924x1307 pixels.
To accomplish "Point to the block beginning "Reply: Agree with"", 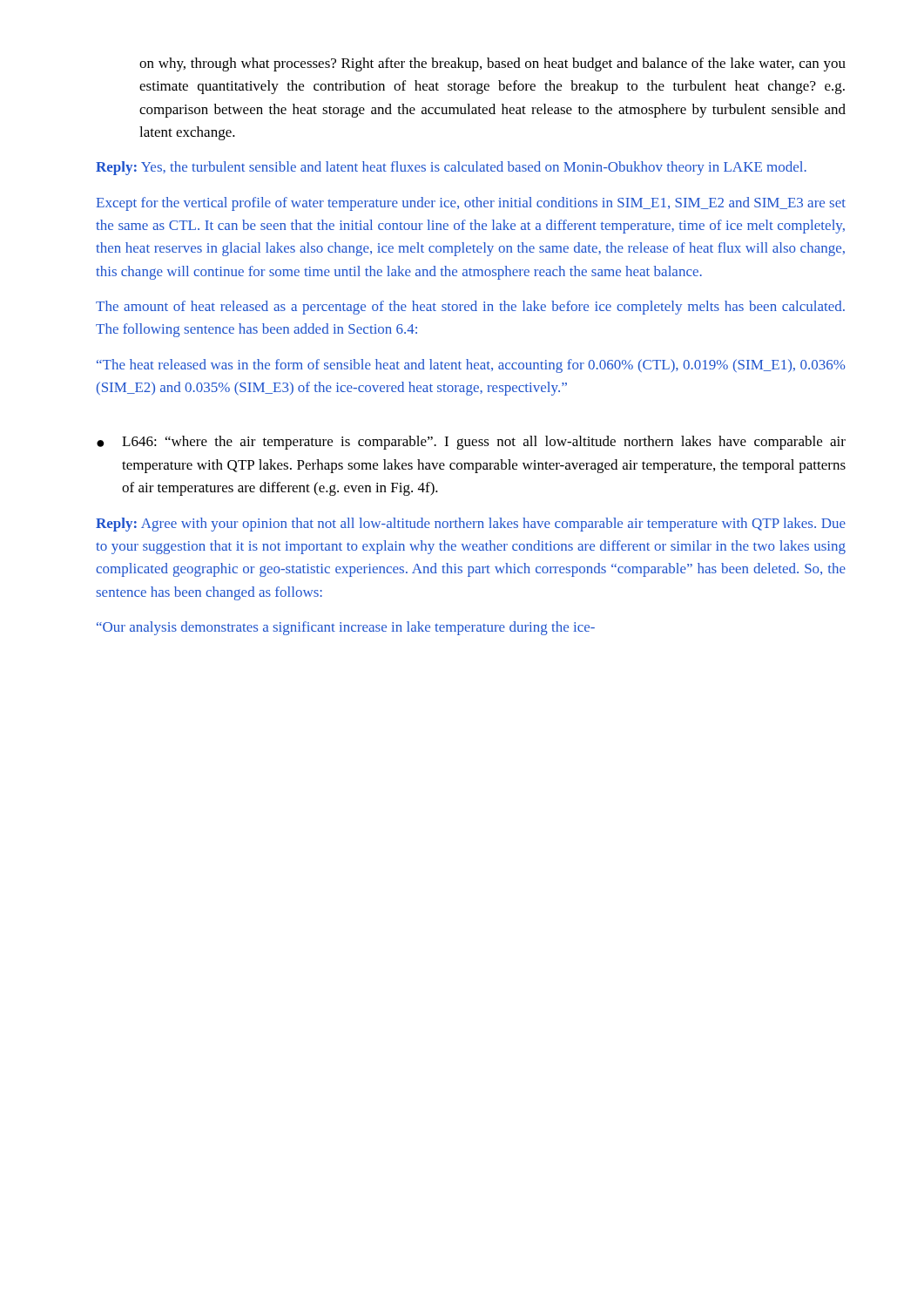I will click(x=471, y=558).
